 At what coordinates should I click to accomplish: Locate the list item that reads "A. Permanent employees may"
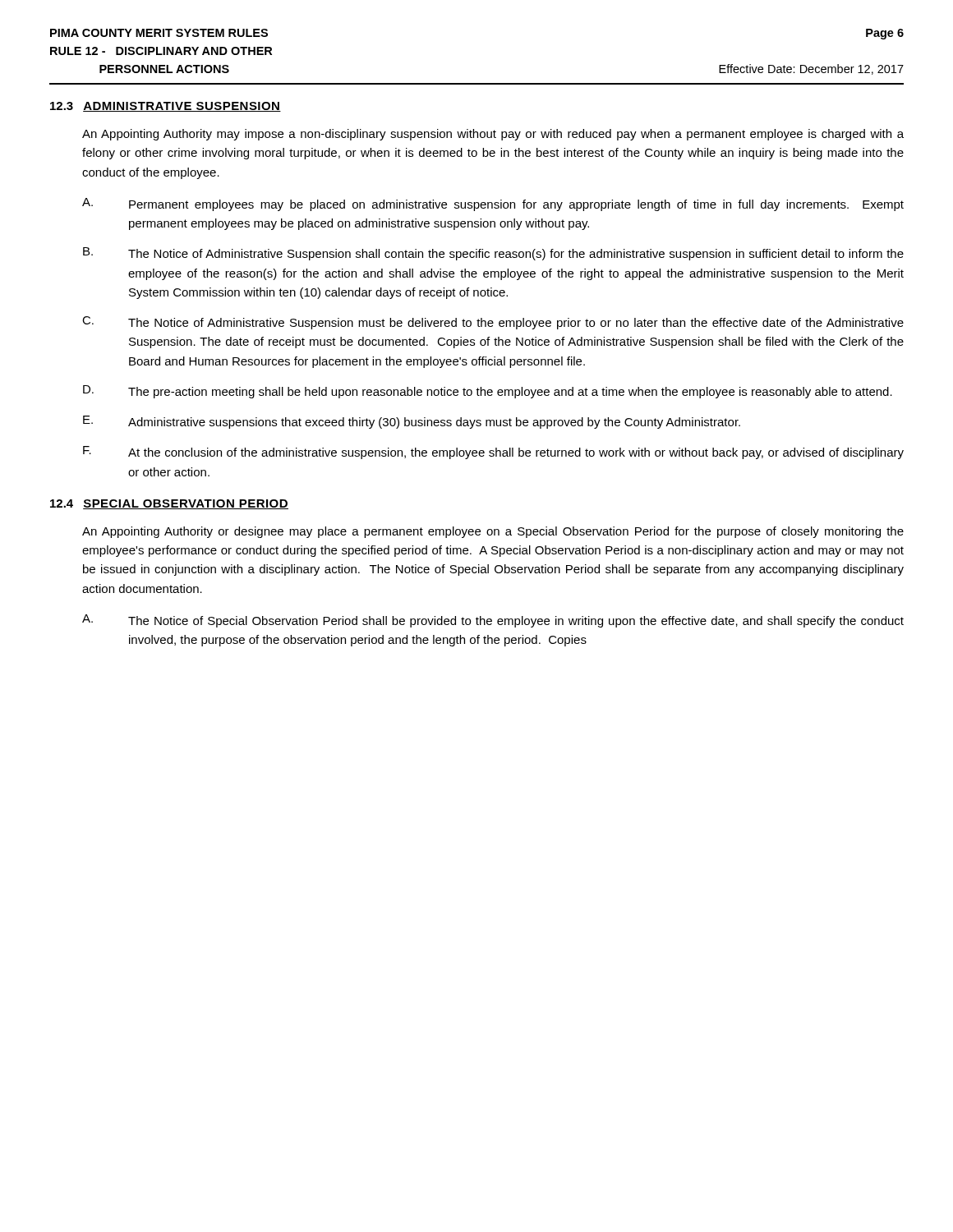tap(493, 214)
